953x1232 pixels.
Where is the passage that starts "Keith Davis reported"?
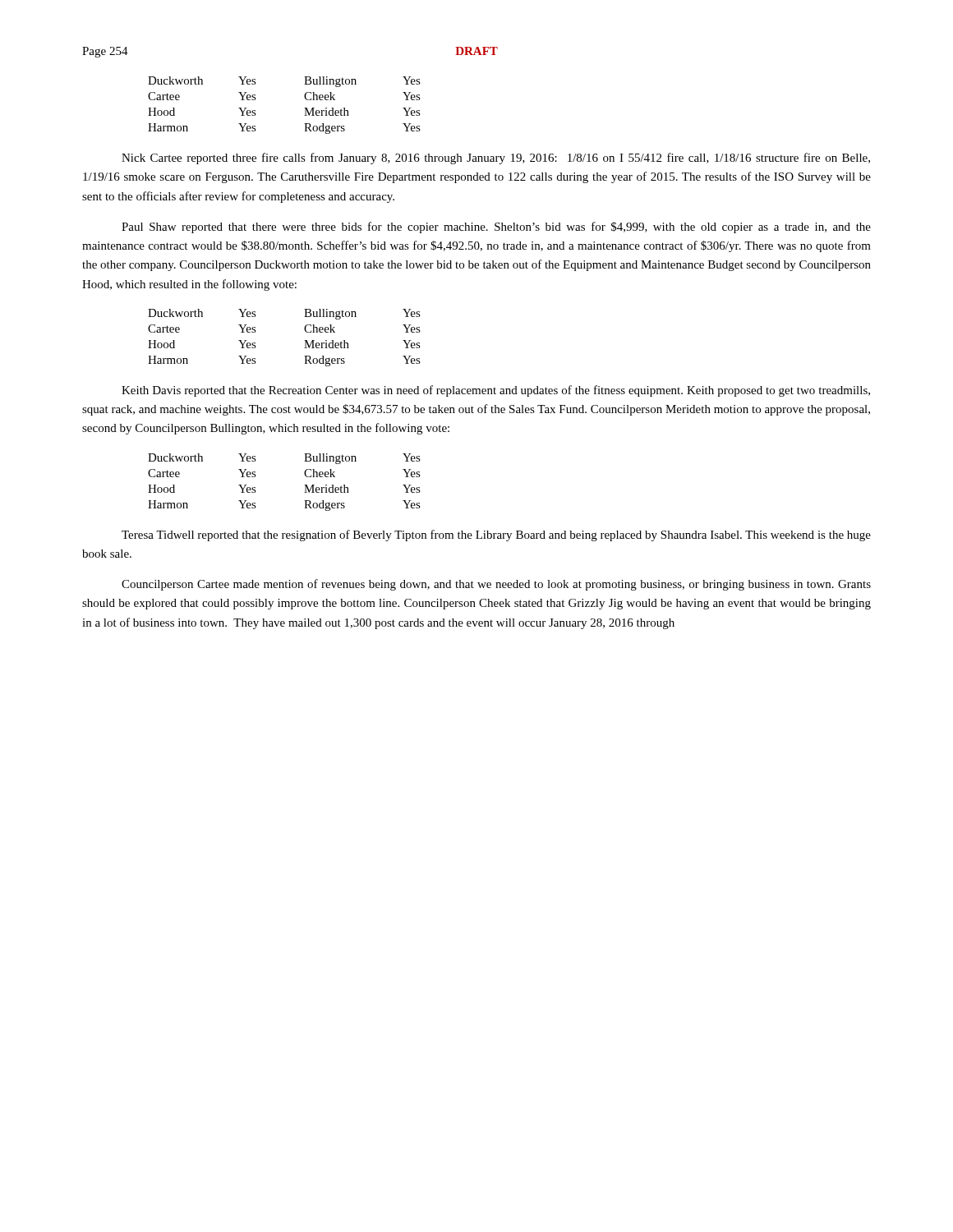476,409
